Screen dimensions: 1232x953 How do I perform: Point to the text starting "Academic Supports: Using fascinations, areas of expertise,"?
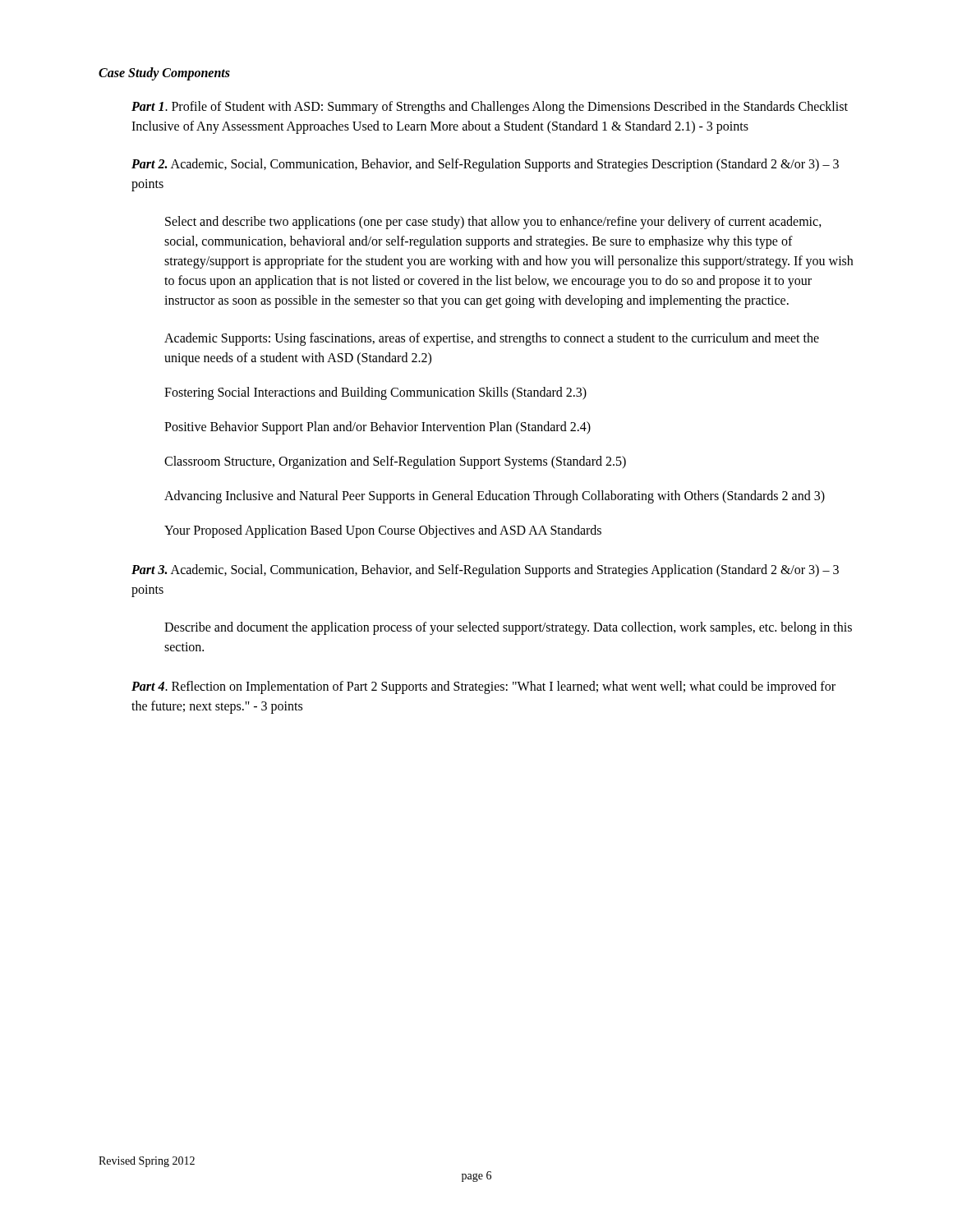(509, 348)
